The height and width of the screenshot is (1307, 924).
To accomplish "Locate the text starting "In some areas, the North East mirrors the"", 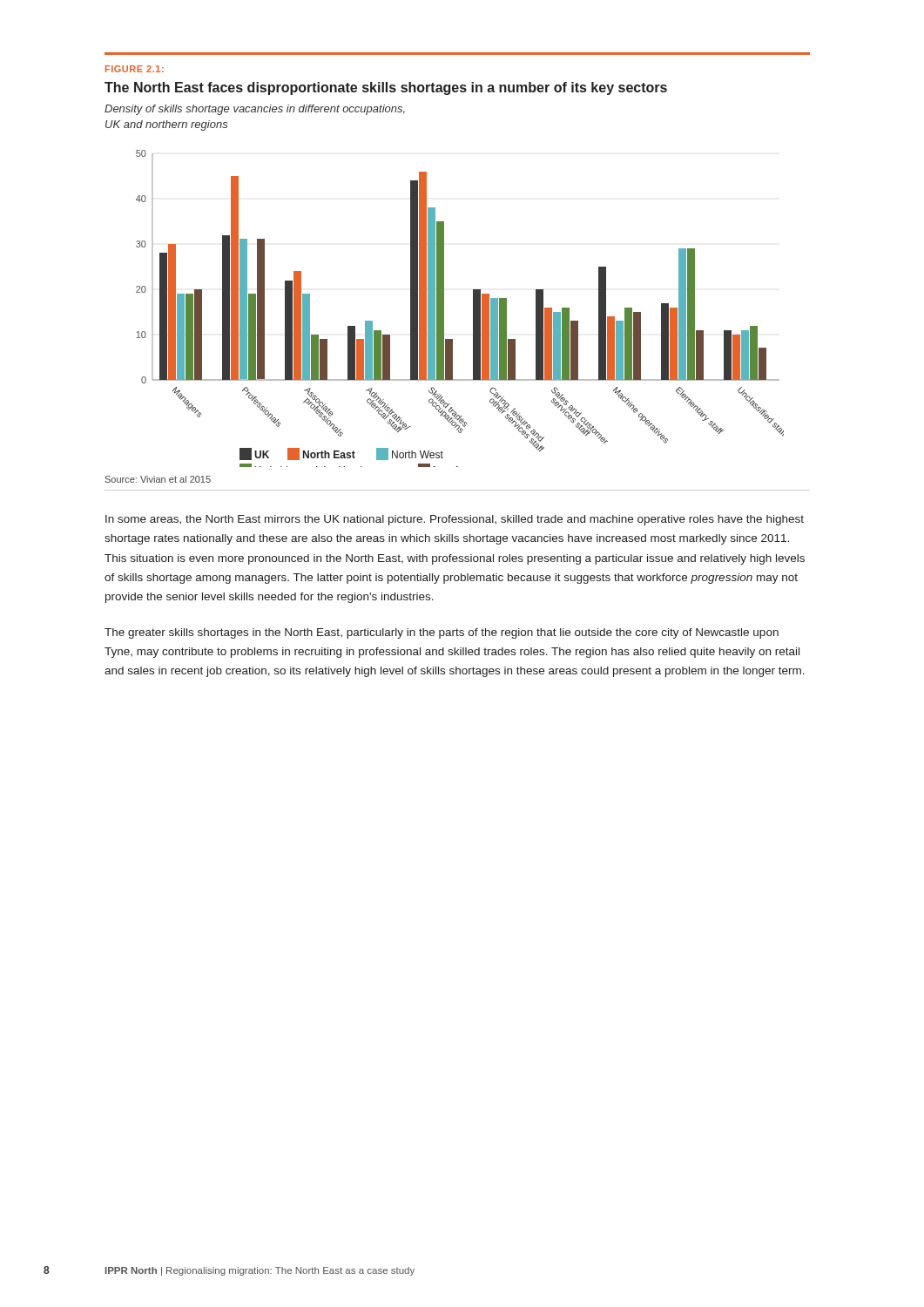I will [455, 558].
